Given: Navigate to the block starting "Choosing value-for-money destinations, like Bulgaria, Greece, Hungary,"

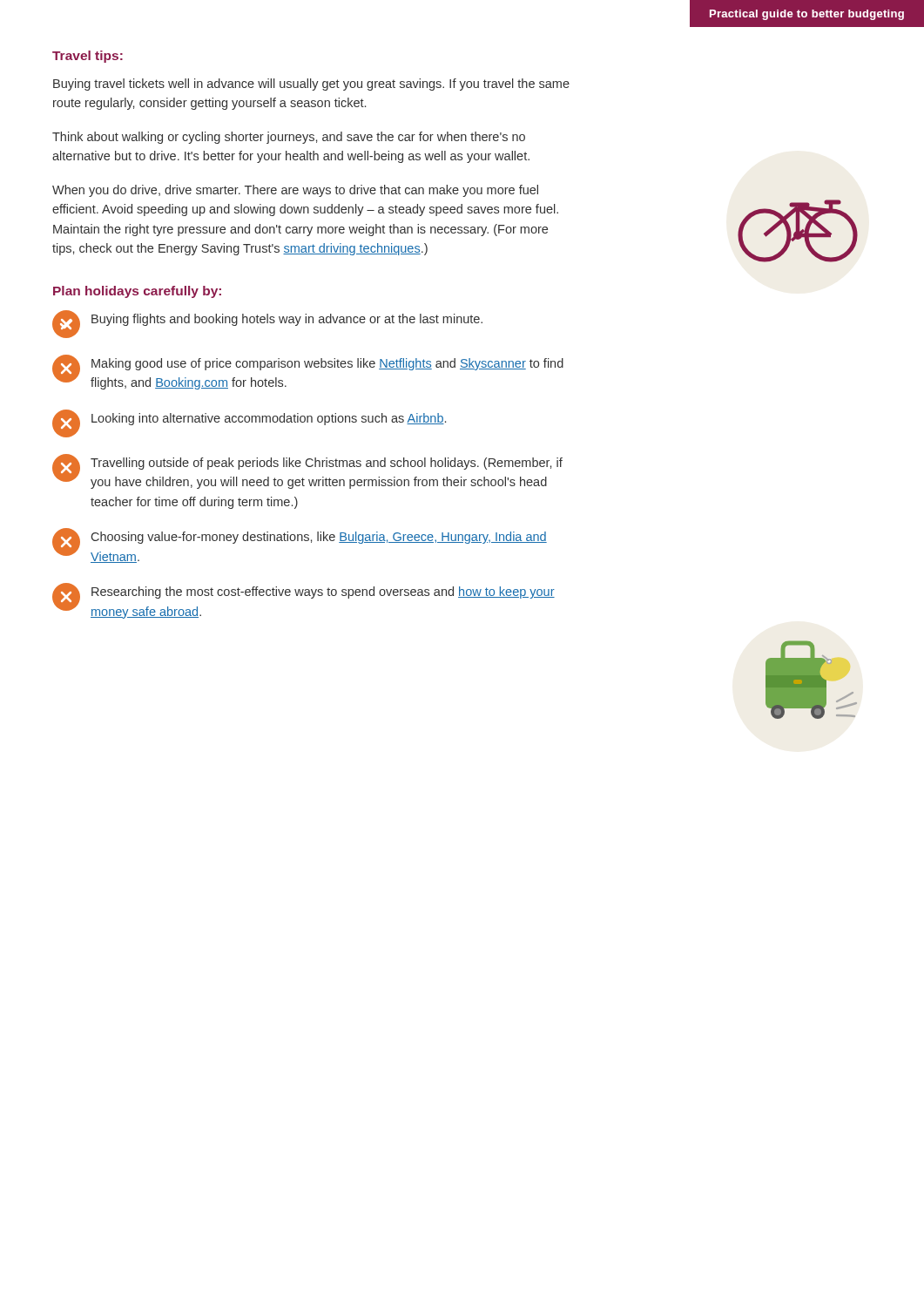Looking at the screenshot, I should pyautogui.click(x=314, y=547).
